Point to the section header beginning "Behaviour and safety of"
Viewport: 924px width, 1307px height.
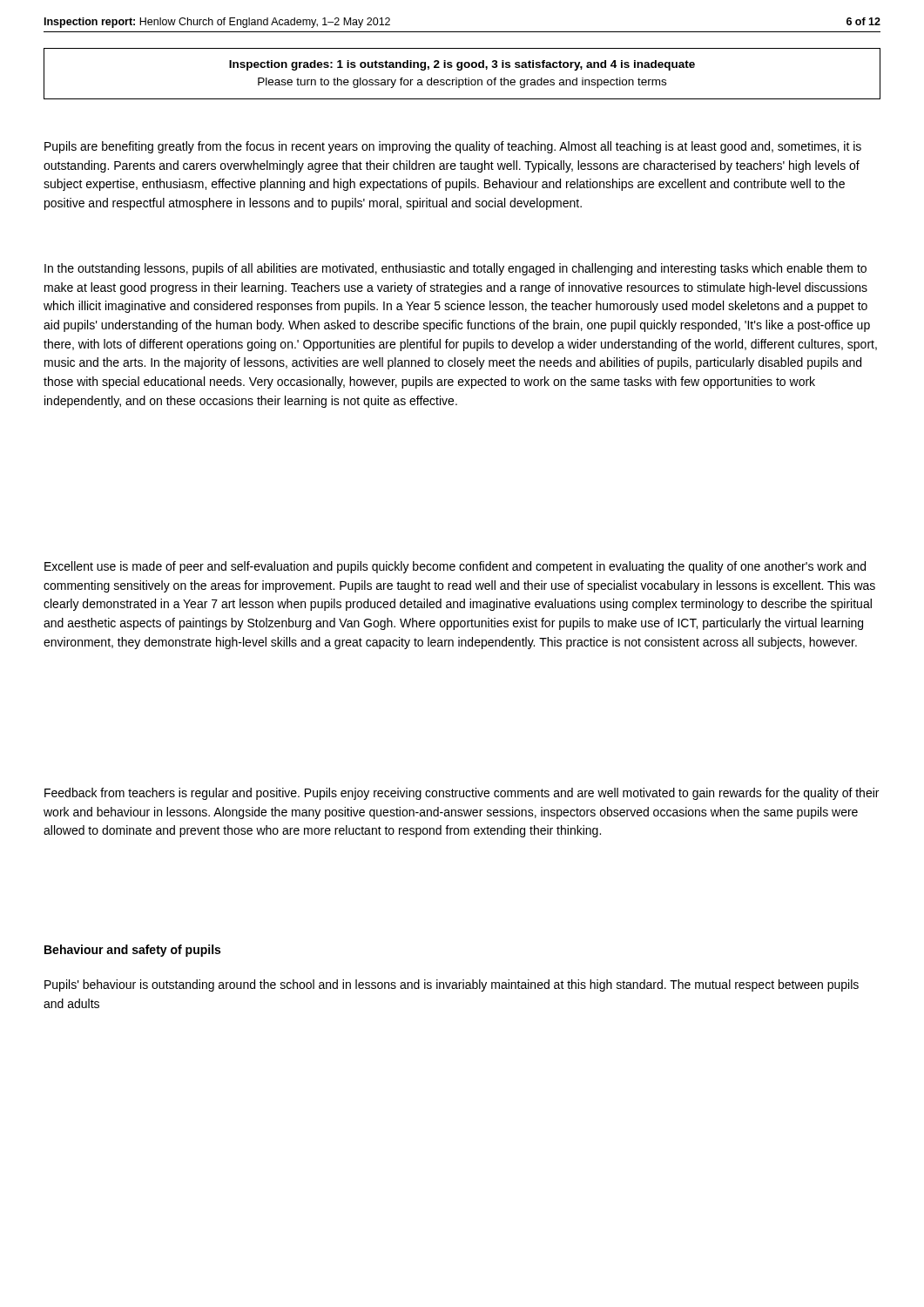click(x=132, y=950)
